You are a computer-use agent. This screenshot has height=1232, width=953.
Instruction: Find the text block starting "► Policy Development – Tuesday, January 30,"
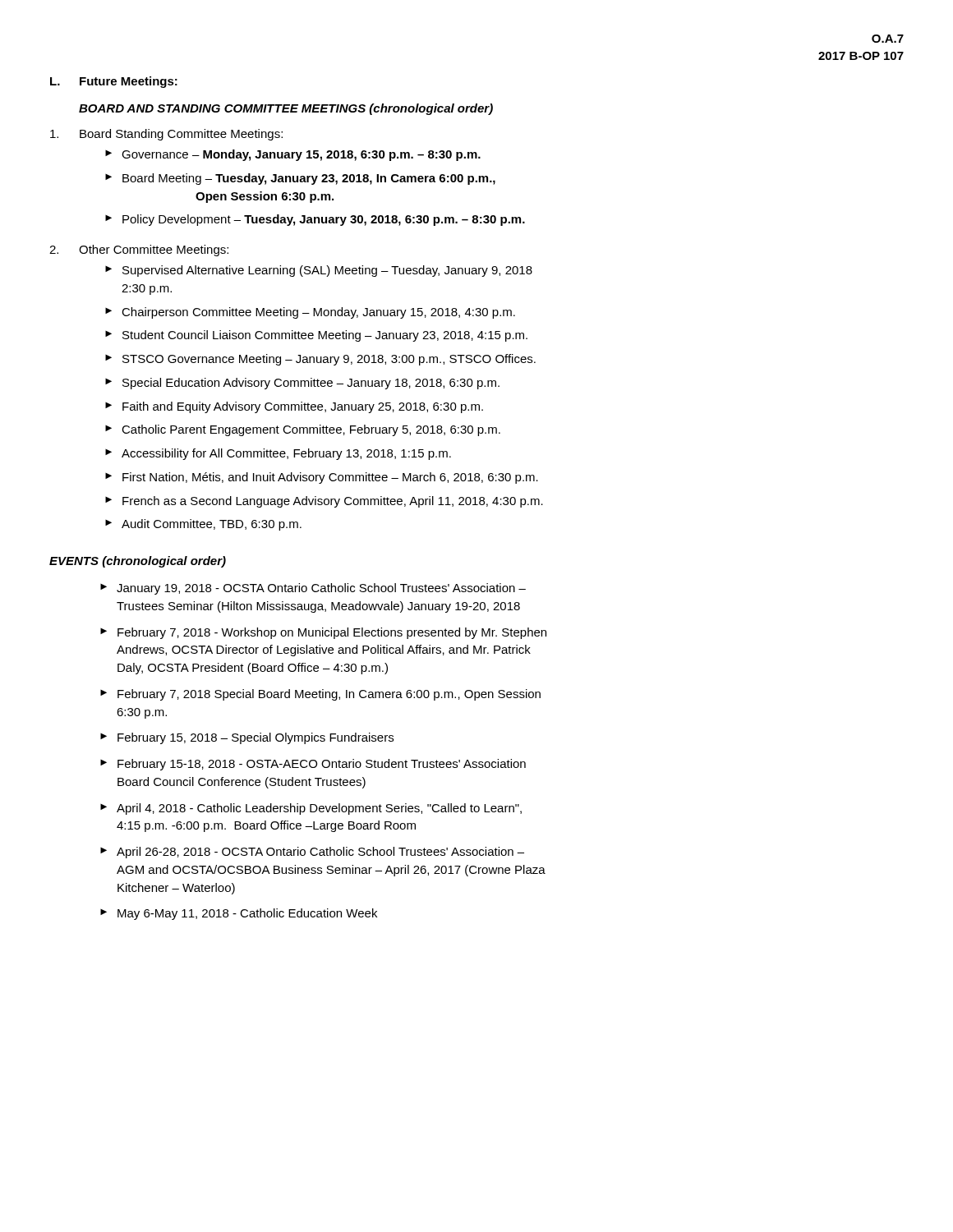click(504, 219)
